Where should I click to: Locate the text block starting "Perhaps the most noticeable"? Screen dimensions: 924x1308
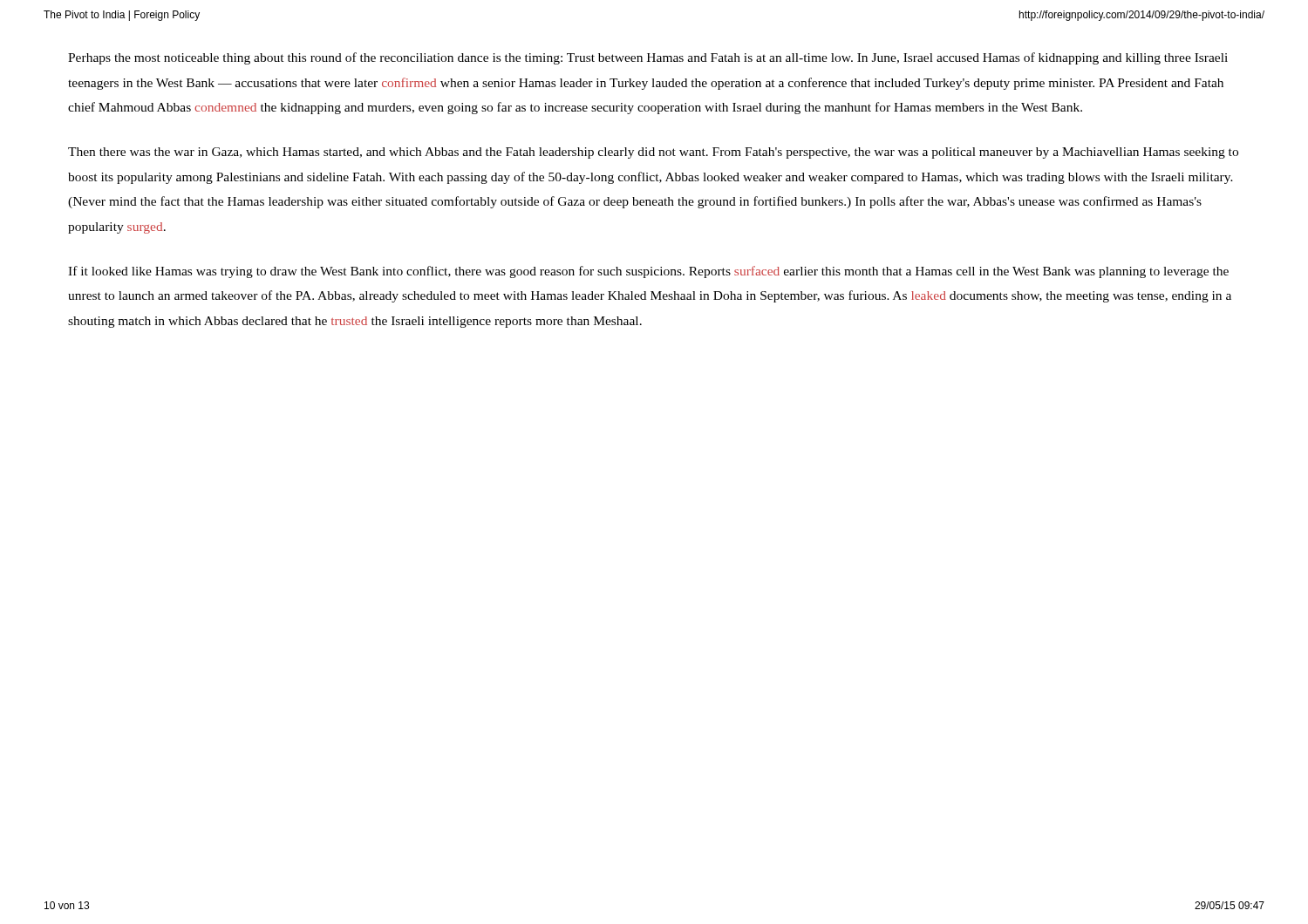[648, 82]
